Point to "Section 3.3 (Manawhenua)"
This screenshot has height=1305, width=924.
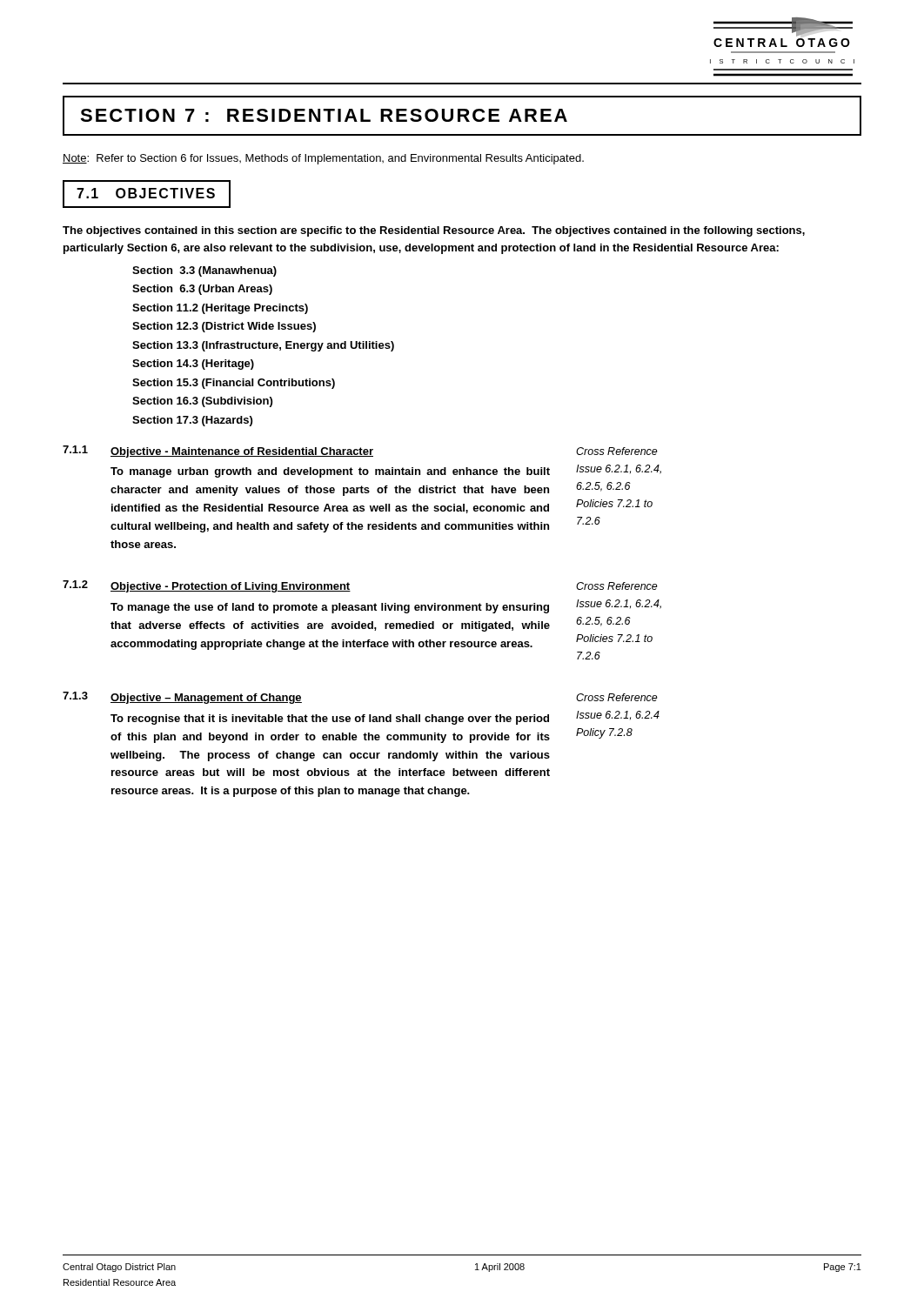205,270
